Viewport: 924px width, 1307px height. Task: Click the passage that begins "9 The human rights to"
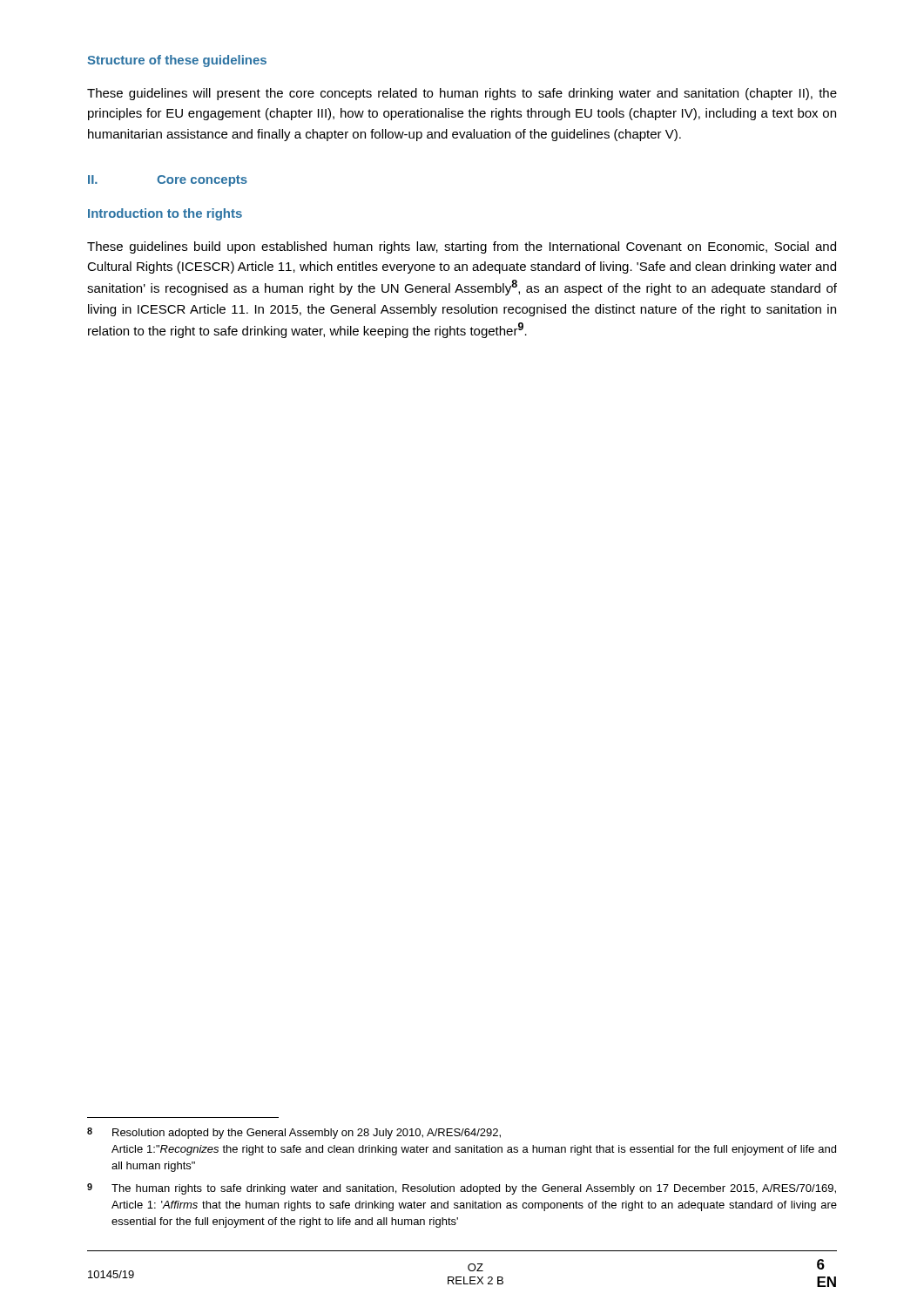pyautogui.click(x=462, y=1206)
